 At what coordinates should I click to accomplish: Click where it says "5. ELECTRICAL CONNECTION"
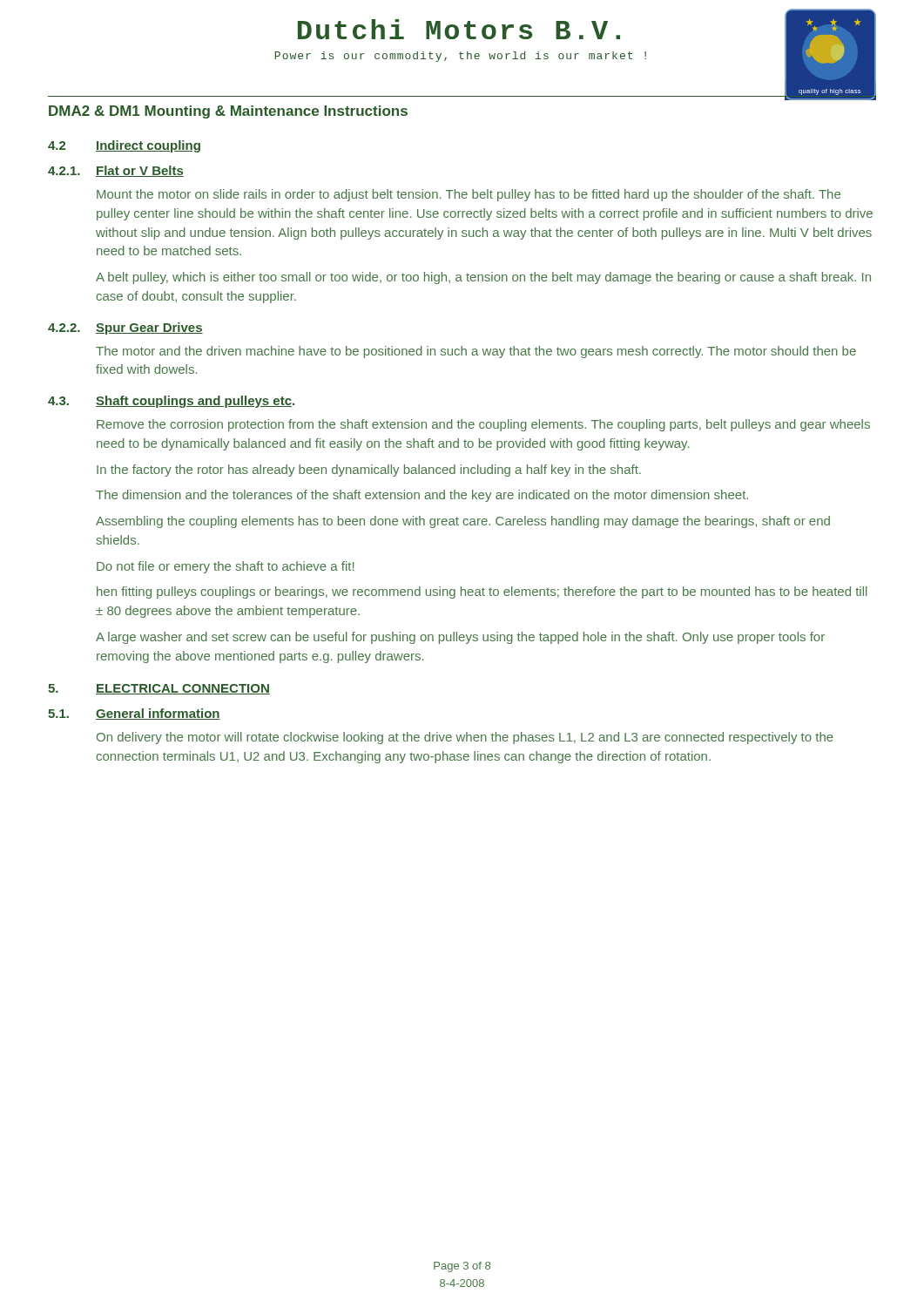pos(159,688)
